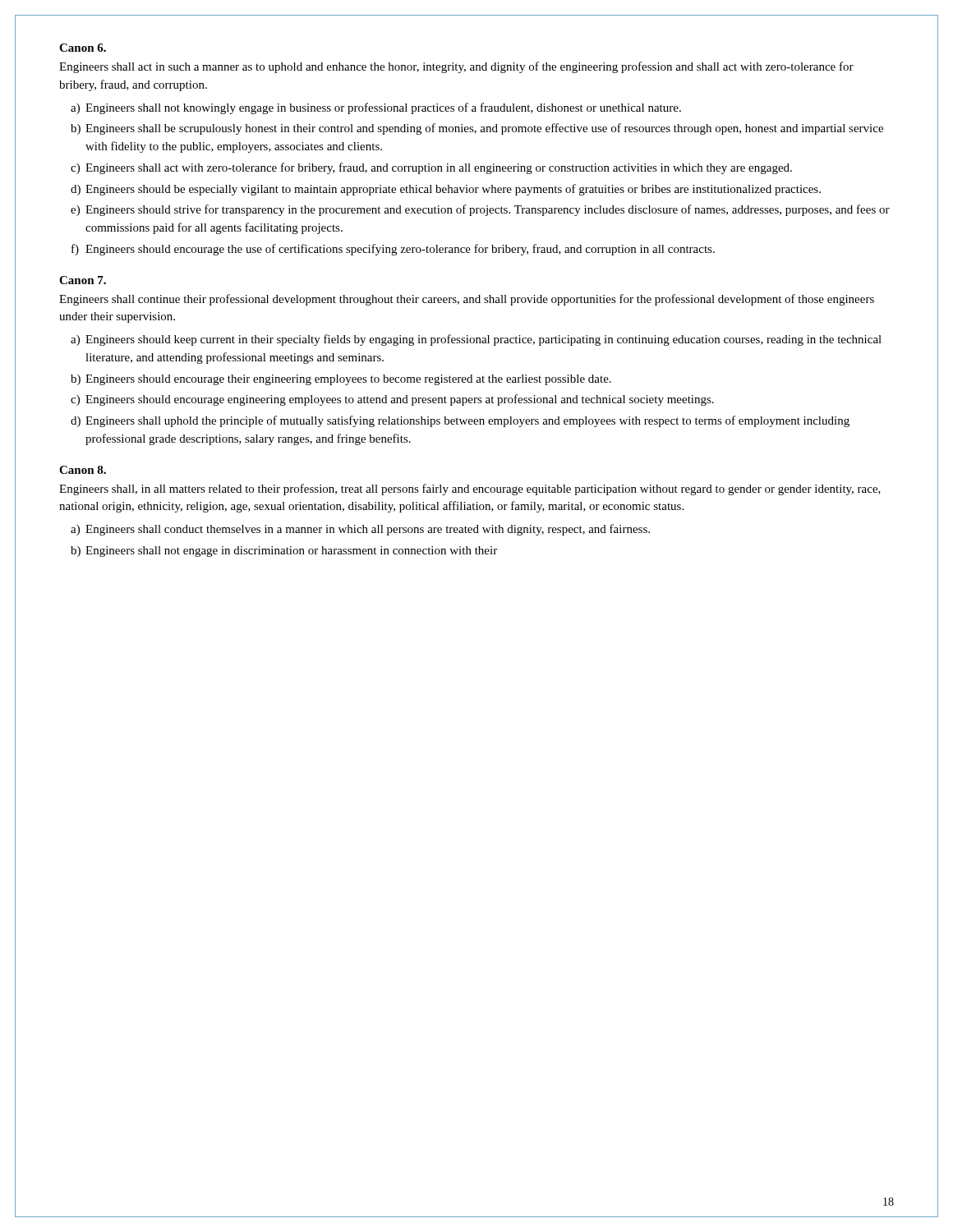Locate the block starting "c) Engineers shall act with zero-tolerance for bribery,"
Screen dimensions: 1232x953
[476, 168]
